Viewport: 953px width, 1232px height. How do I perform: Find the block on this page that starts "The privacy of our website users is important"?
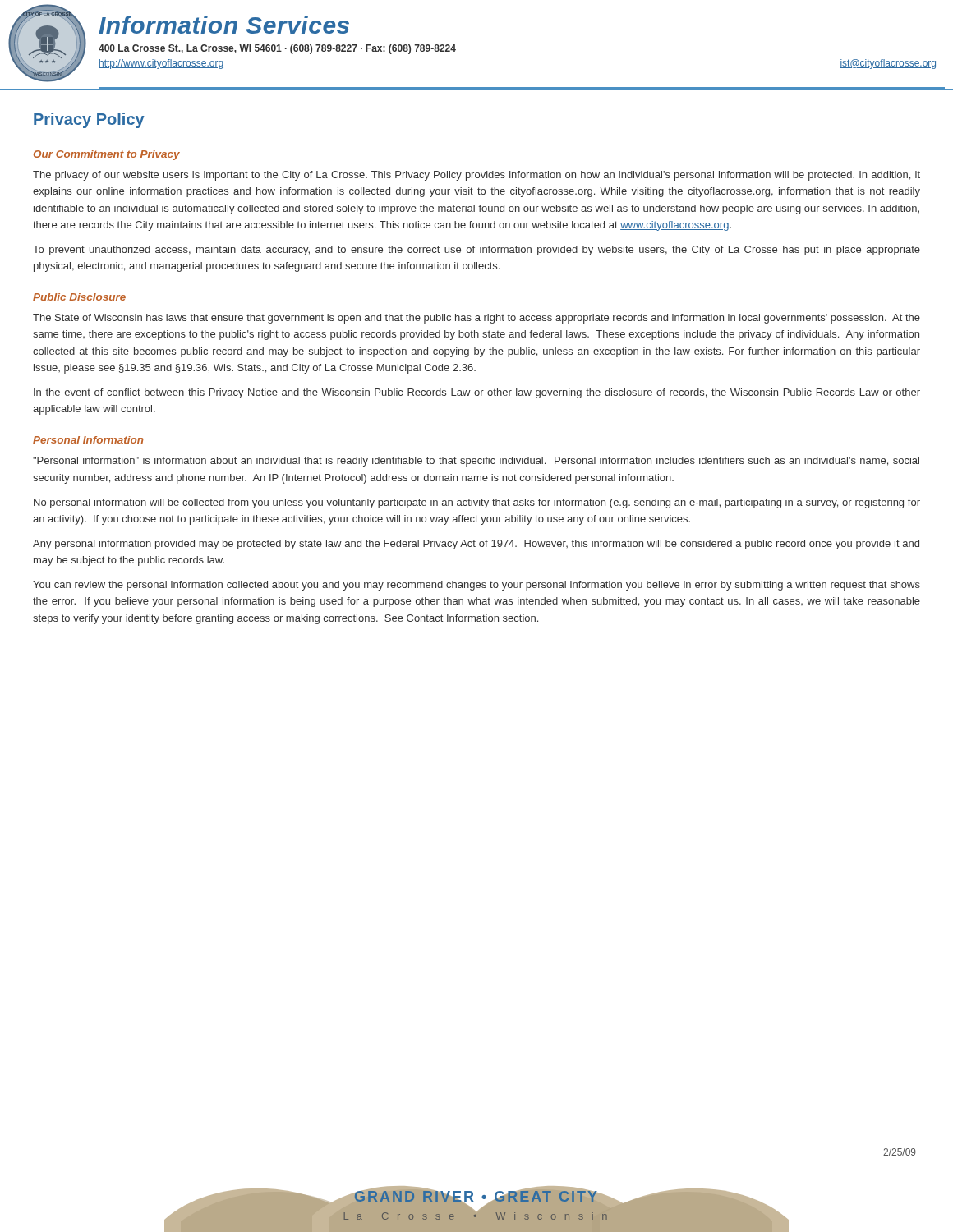click(x=476, y=200)
